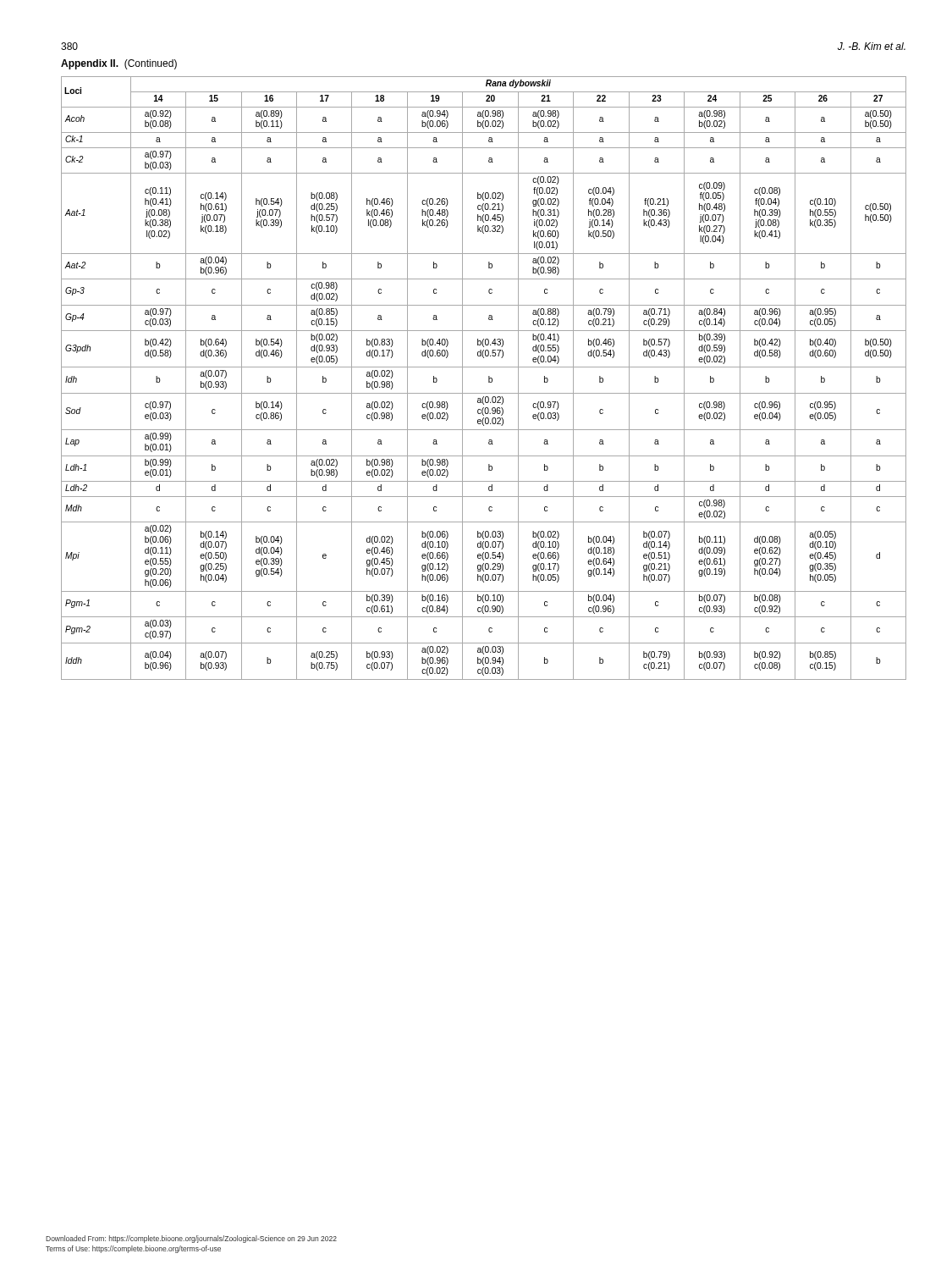Screen dimensions: 1270x952
Task: Click on the text starting "Appendix II. (Continued)"
Action: [119, 64]
